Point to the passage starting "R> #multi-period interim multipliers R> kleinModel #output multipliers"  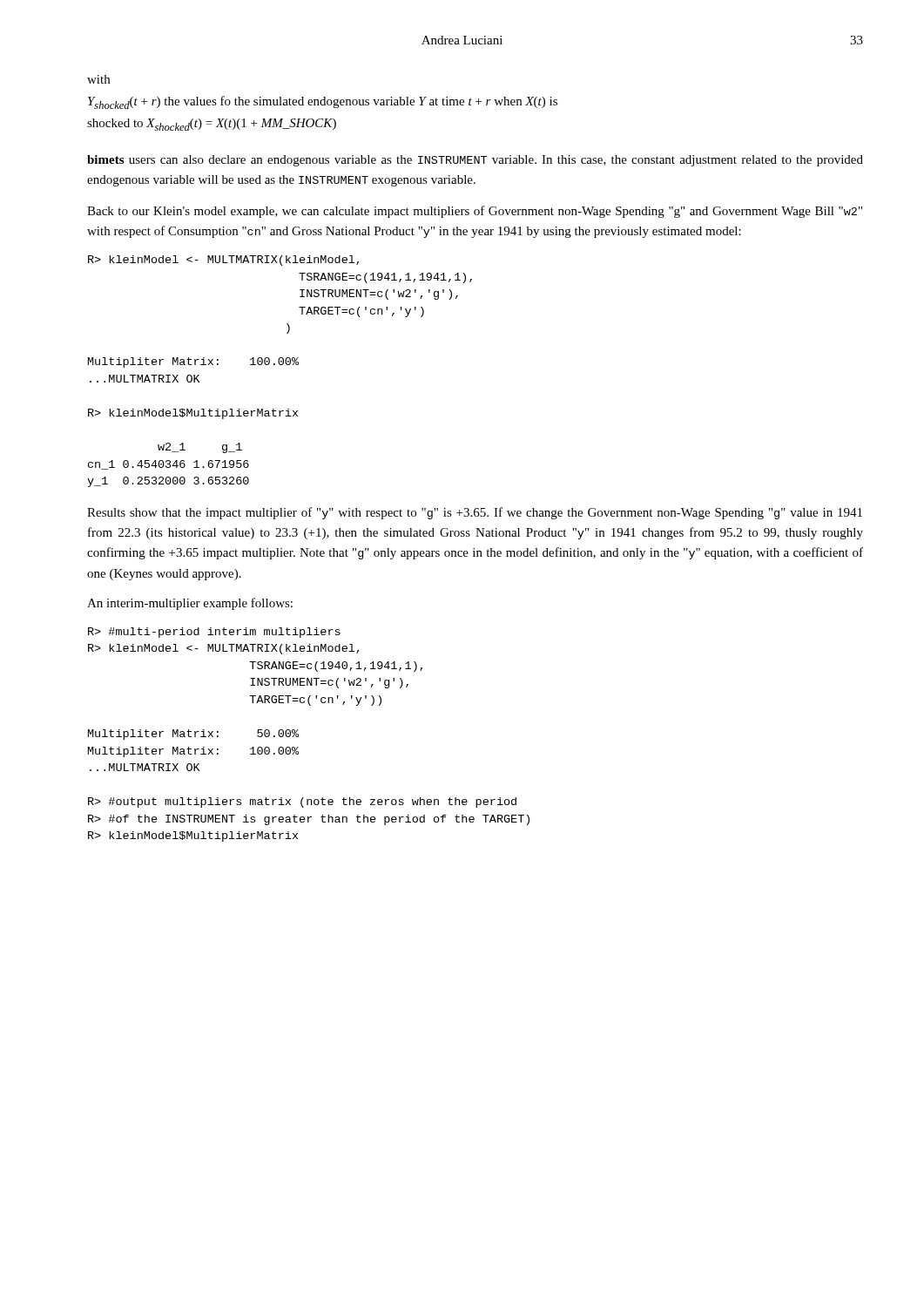(214, 633)
